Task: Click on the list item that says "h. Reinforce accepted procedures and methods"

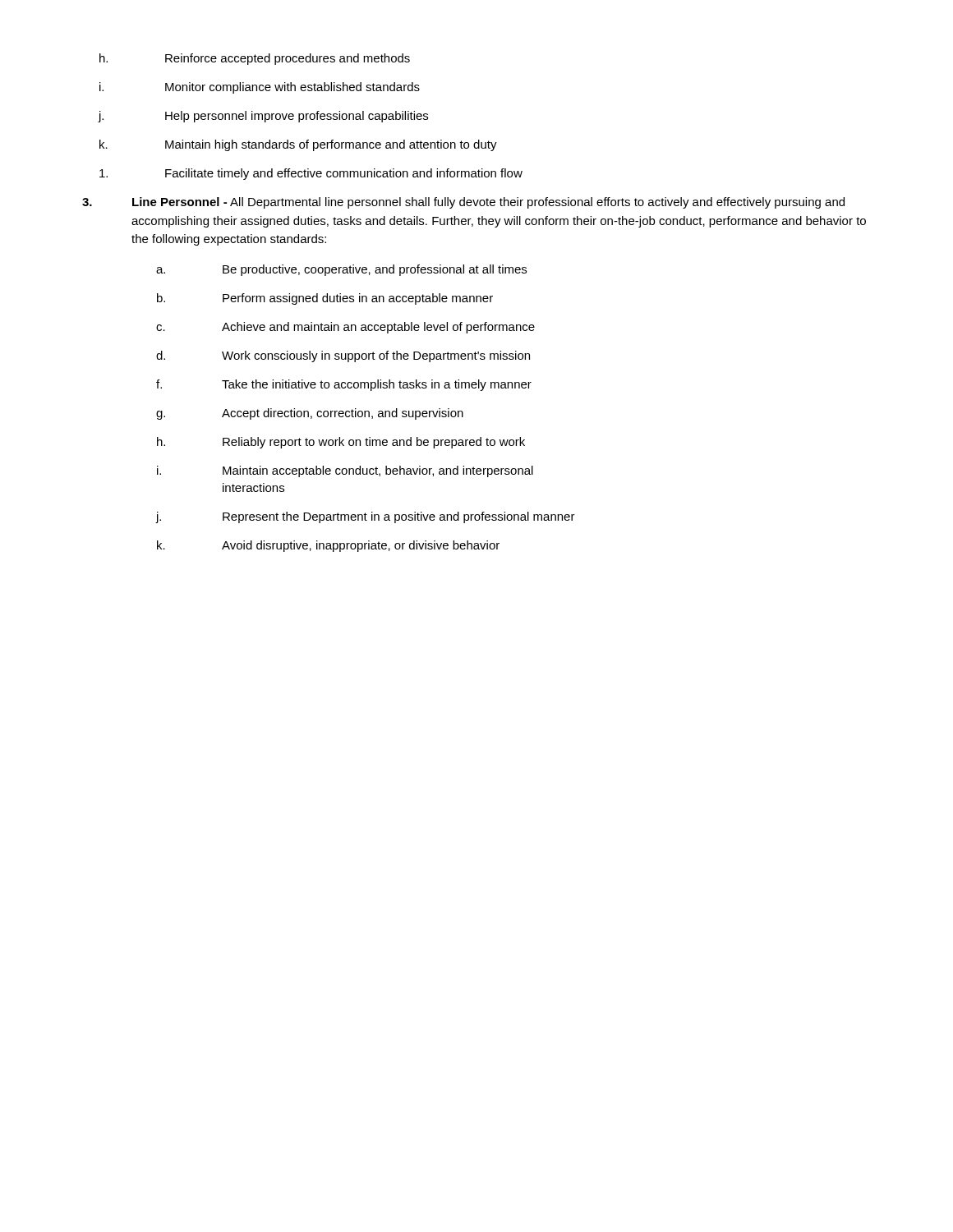Action: point(255,59)
